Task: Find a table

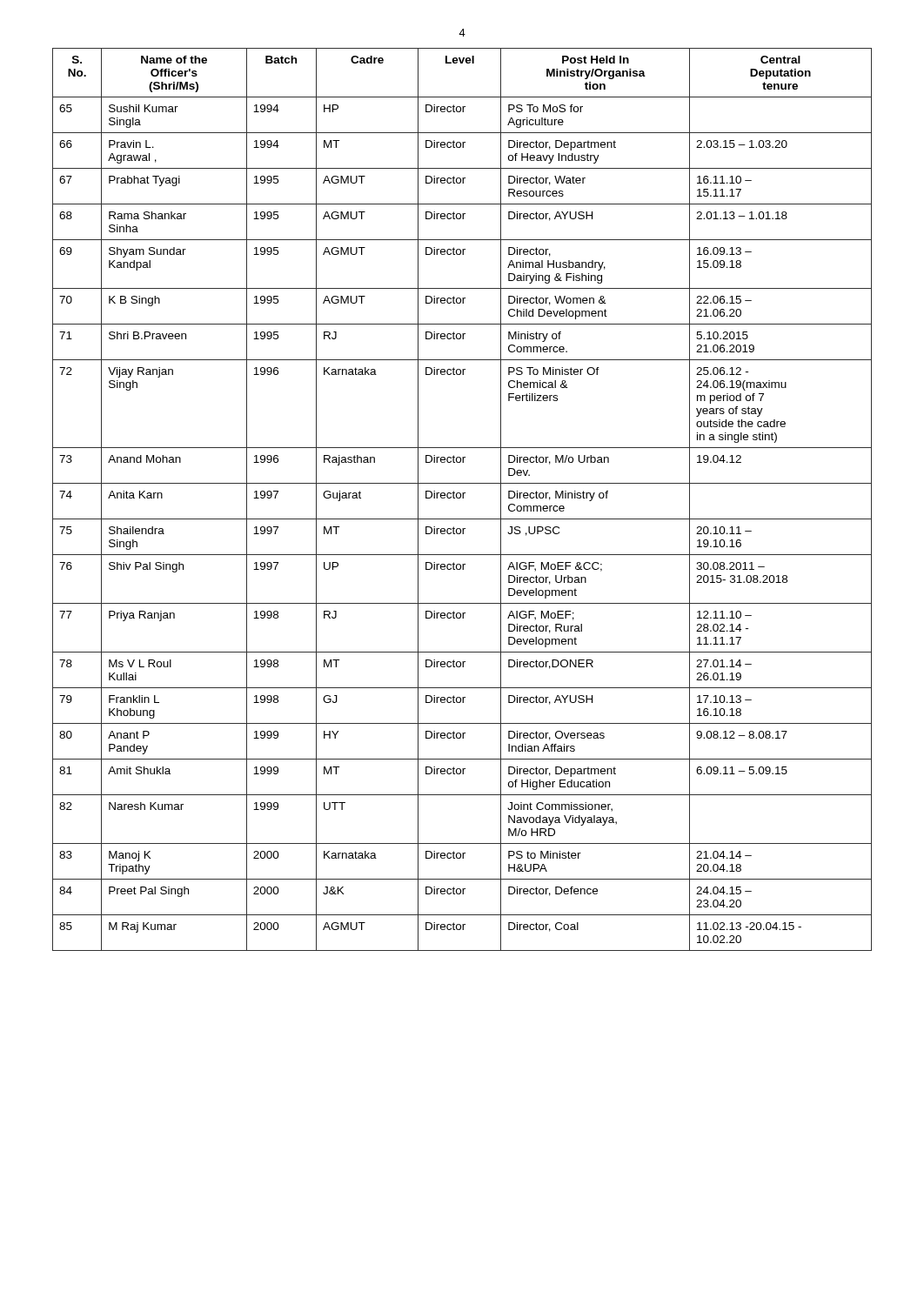Action: click(462, 499)
